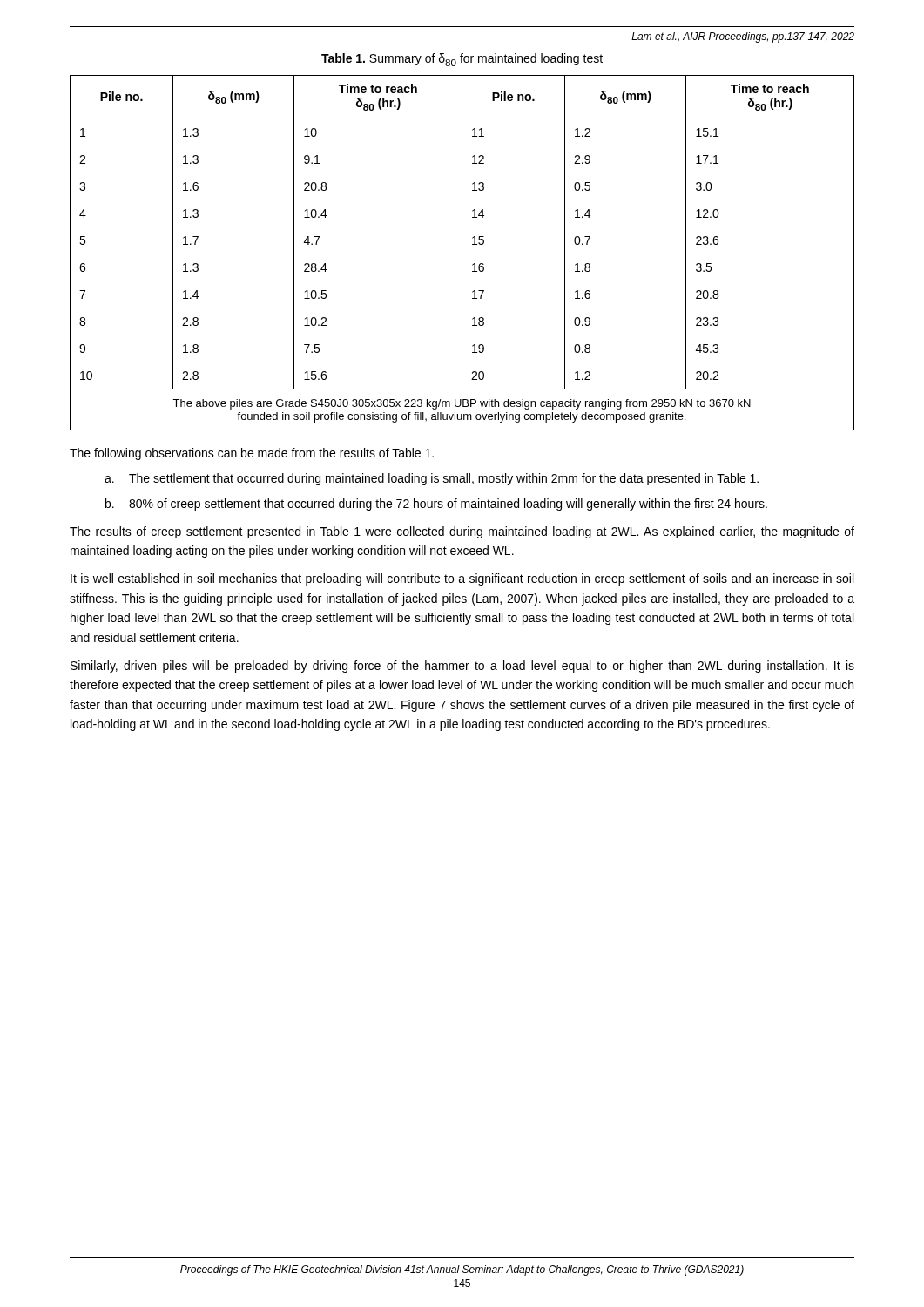
Task: Click on the text starting "b. 80% of creep settlement"
Action: pos(479,504)
